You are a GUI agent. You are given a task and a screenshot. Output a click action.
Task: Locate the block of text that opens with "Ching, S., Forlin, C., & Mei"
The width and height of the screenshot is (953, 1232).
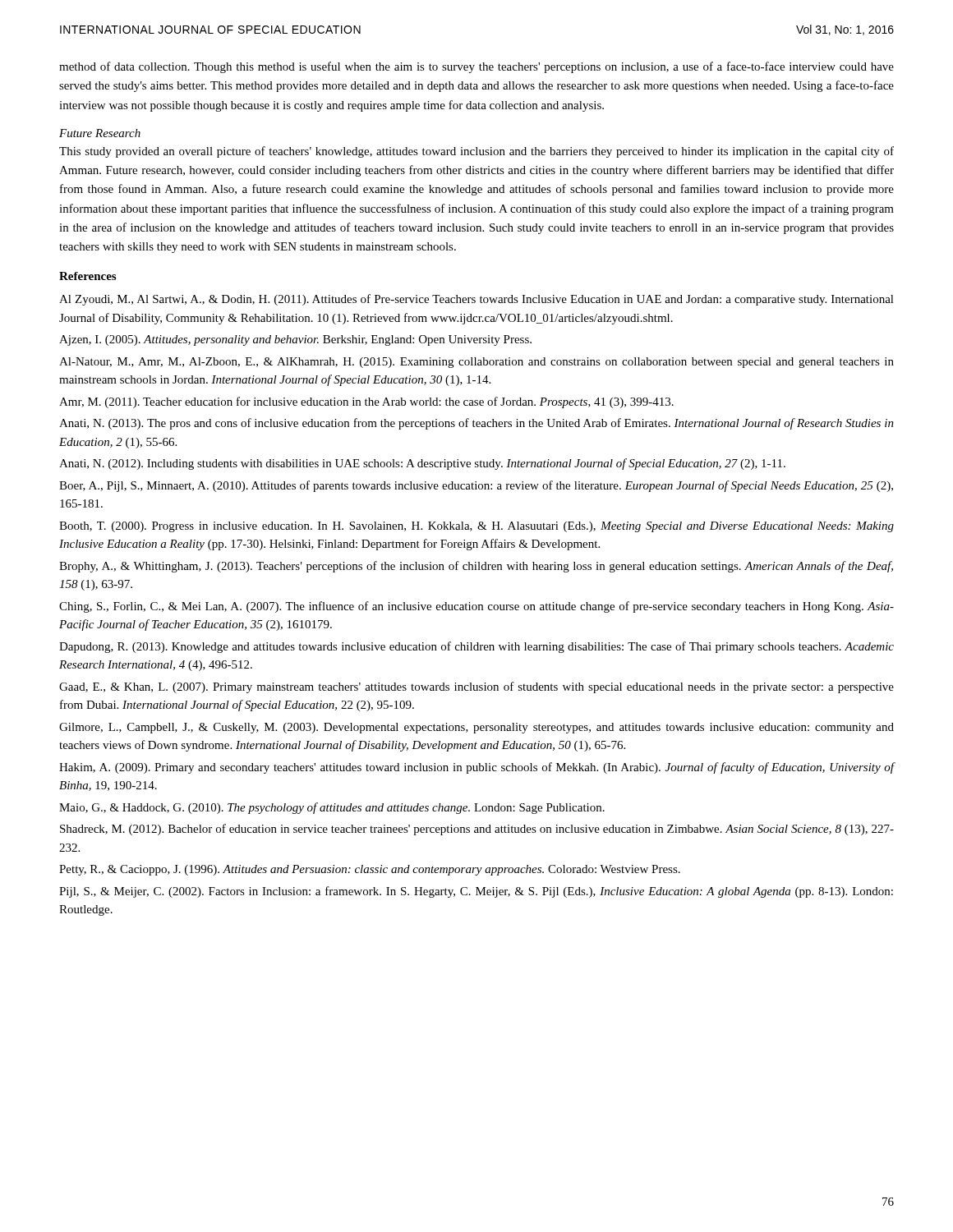click(476, 615)
